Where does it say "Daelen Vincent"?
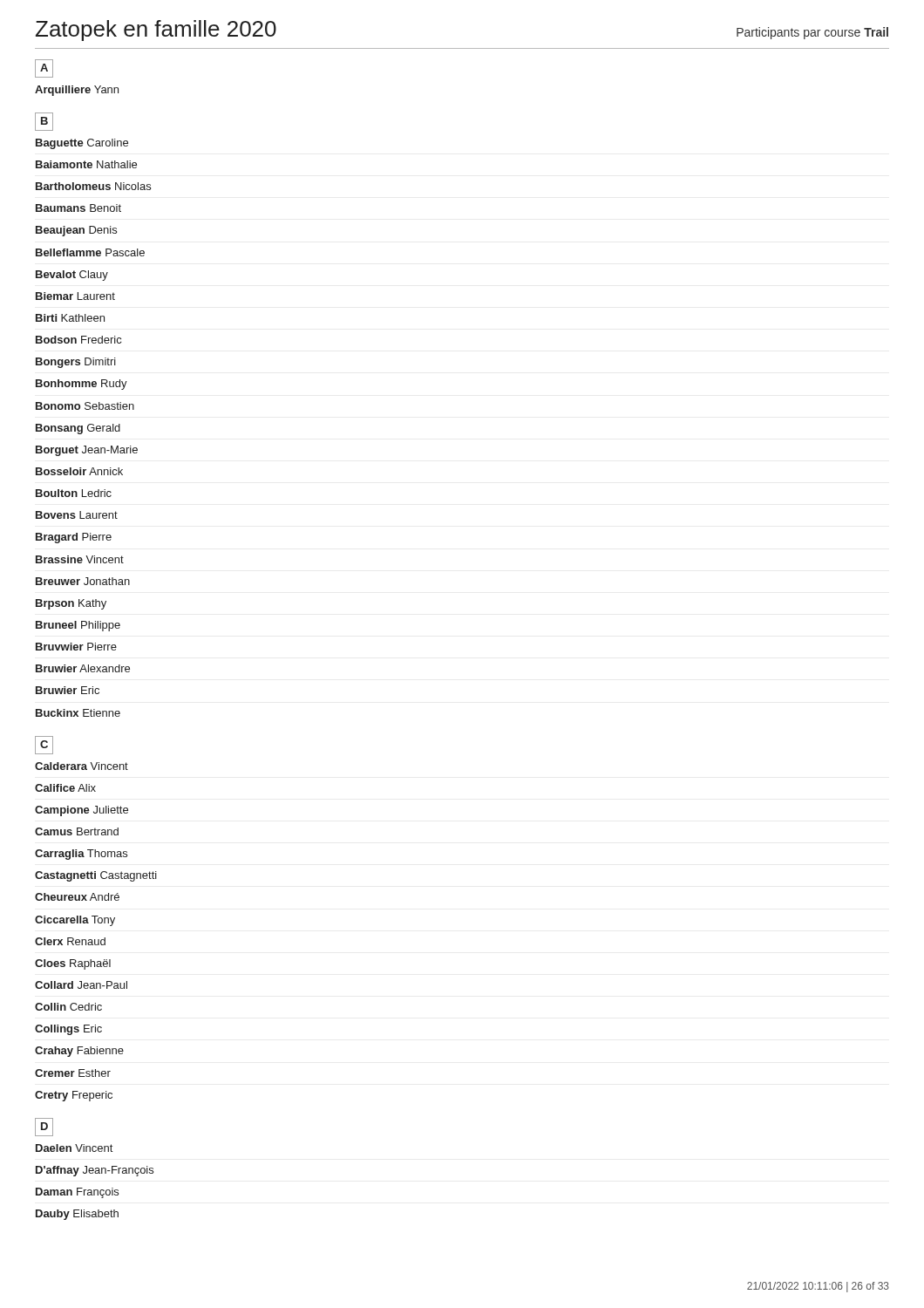Screen dimensions: 1308x924 74,1148
